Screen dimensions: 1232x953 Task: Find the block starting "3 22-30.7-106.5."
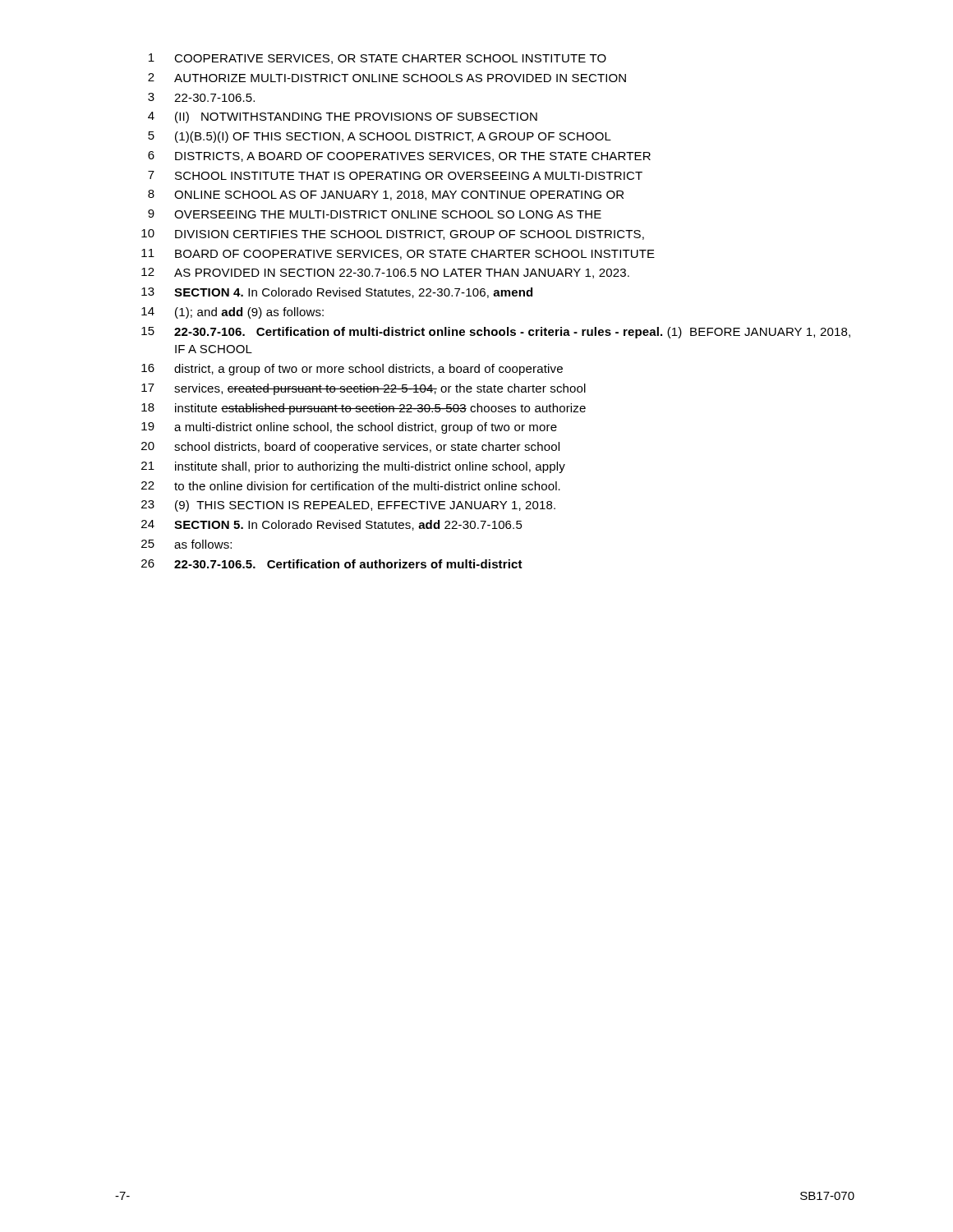click(x=201, y=97)
